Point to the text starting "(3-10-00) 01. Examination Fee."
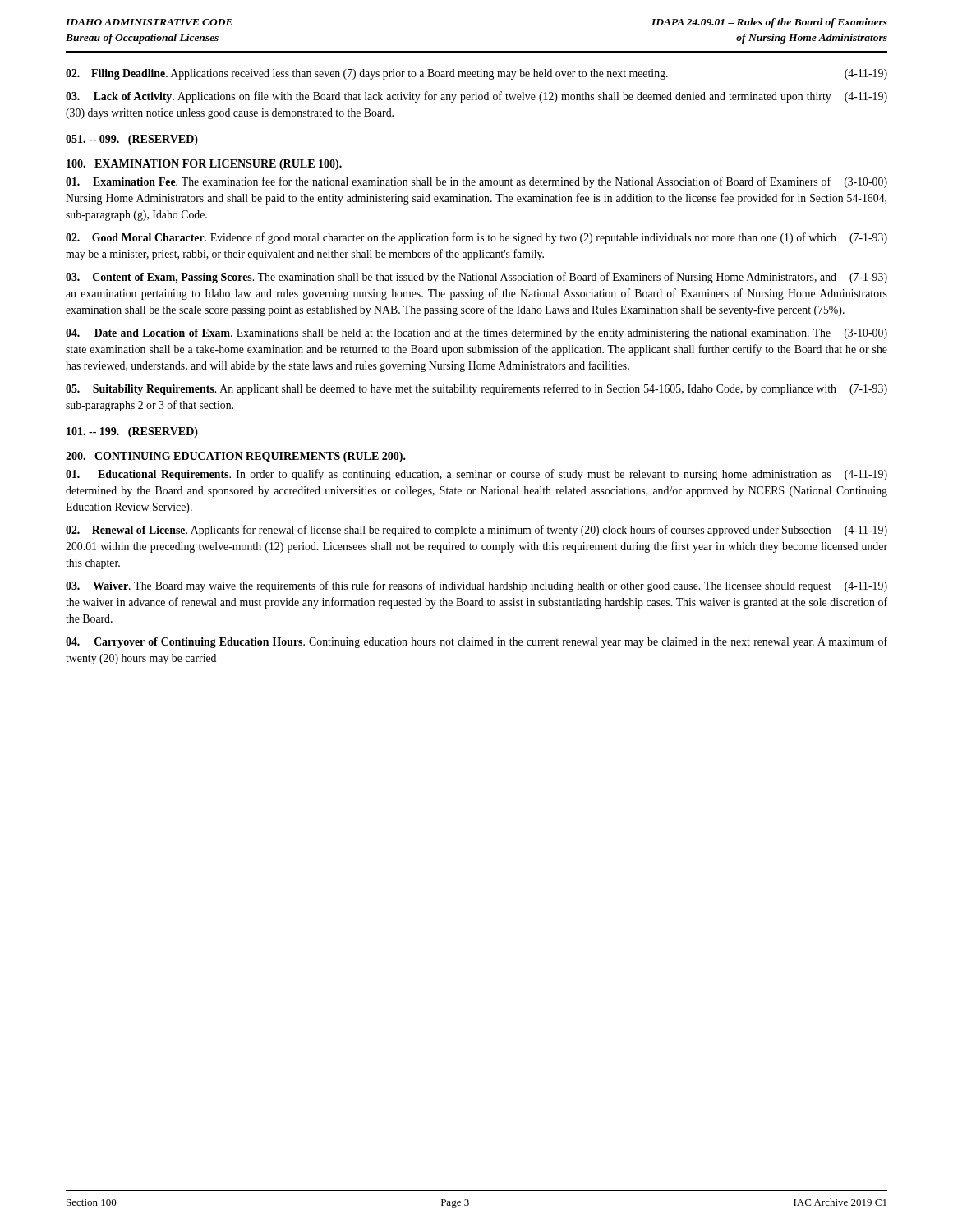The width and height of the screenshot is (953, 1232). click(476, 197)
